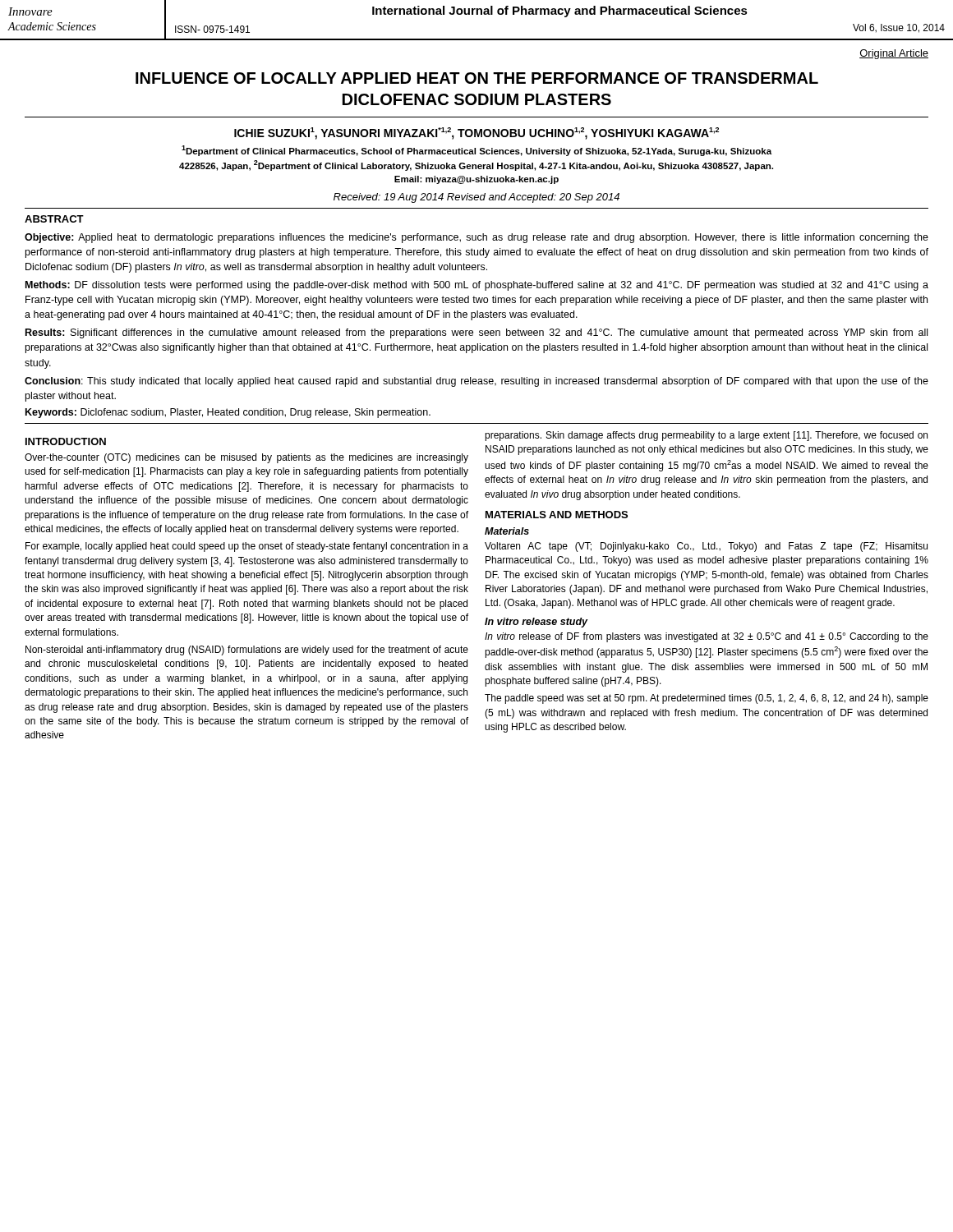Navigate to the element starting "Over-the-counter (OTC) medicines"
Viewport: 953px width, 1232px height.
246,493
